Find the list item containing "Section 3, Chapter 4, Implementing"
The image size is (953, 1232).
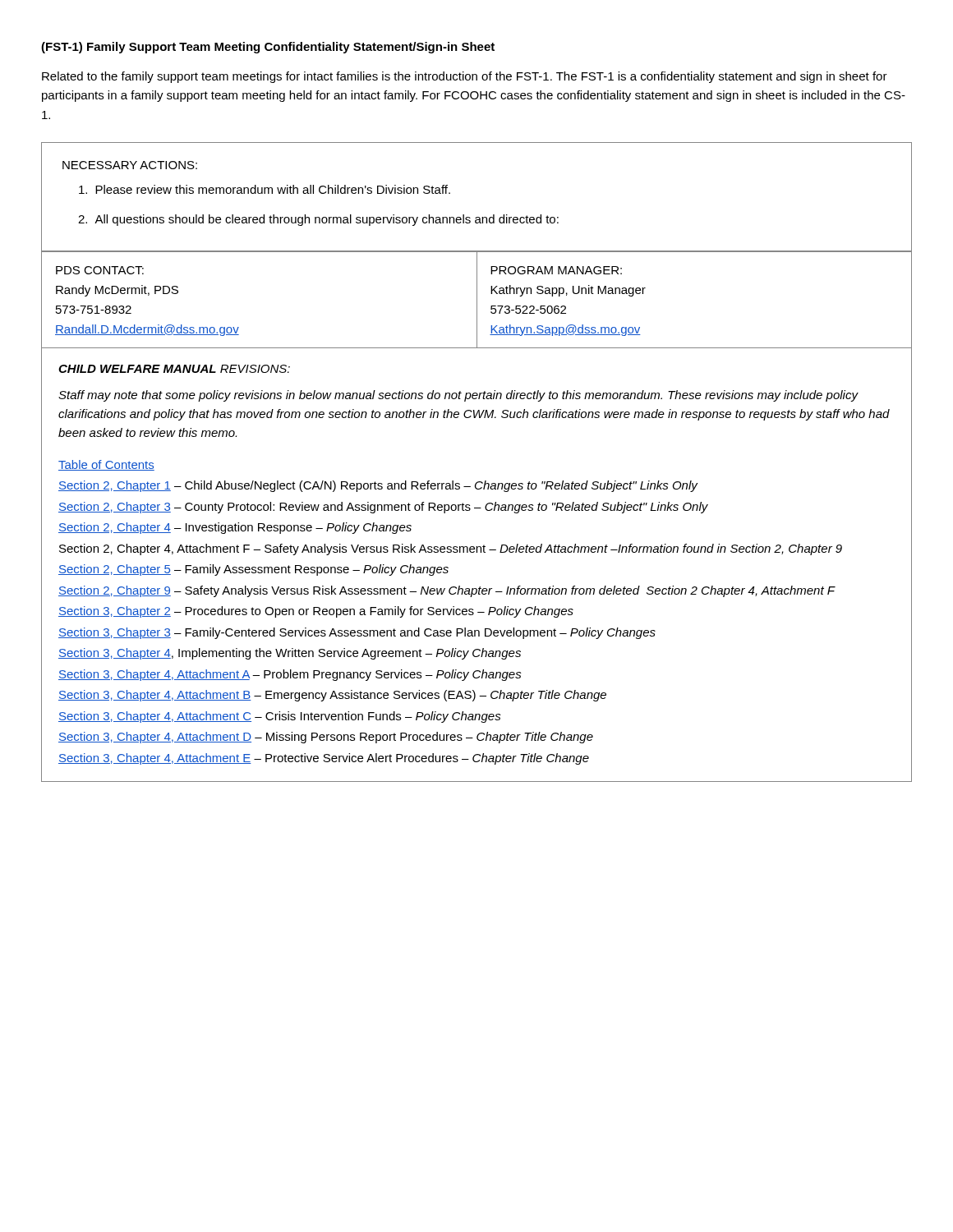(290, 653)
